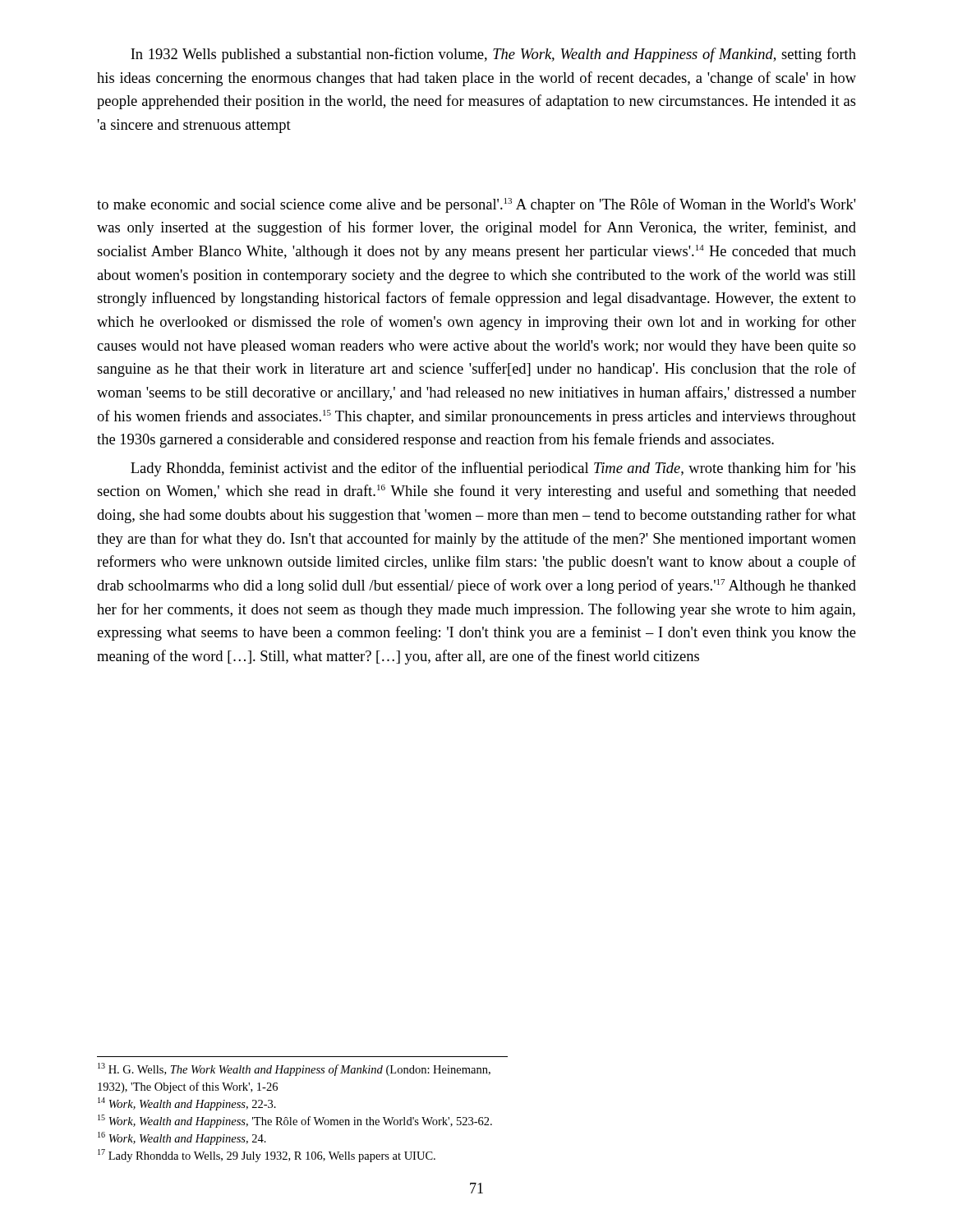Click on the footnote containing "14 Work, Wealth and Happiness,"
Viewport: 953px width, 1232px height.
pos(187,1104)
